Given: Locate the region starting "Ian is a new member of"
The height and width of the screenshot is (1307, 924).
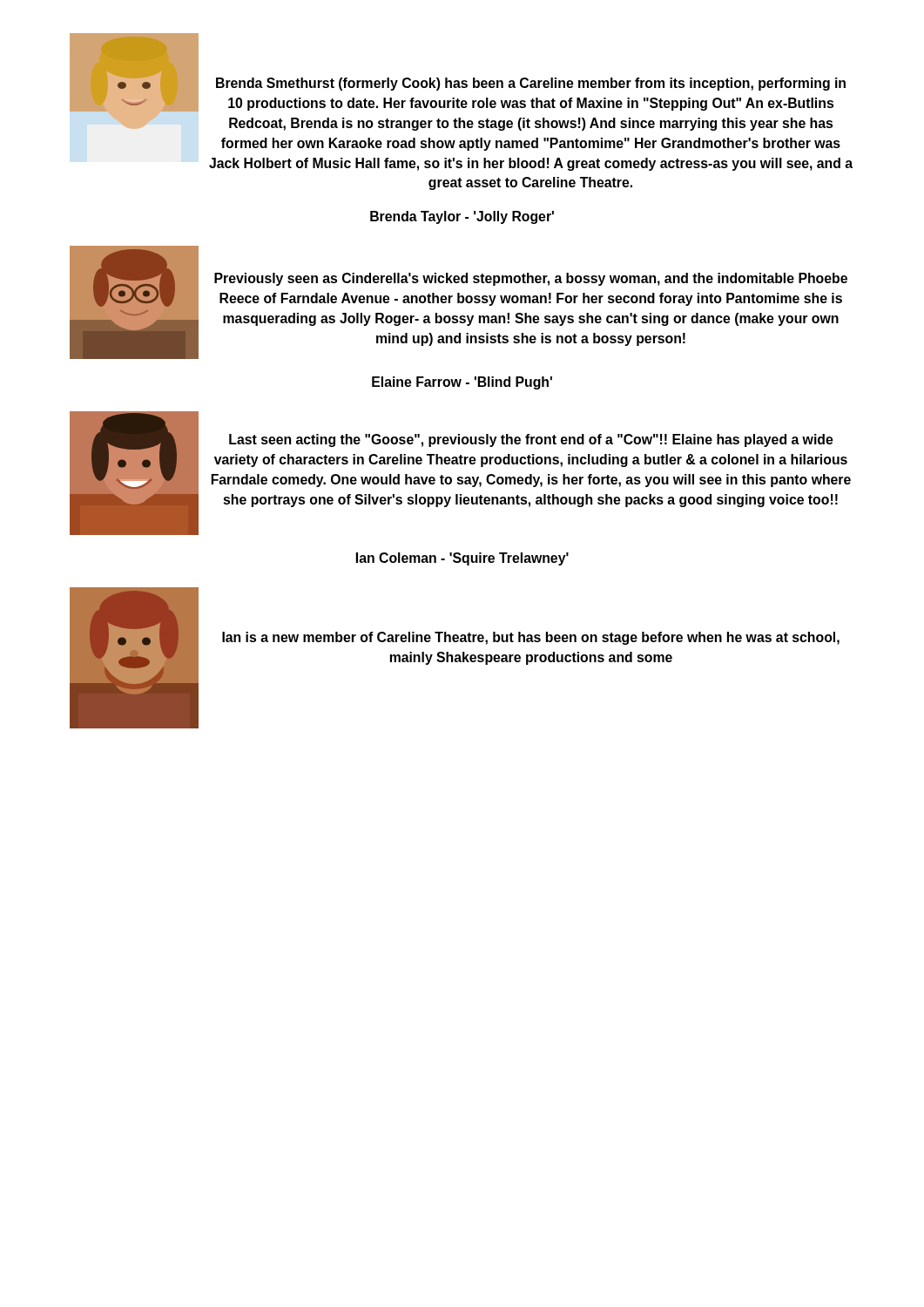Looking at the screenshot, I should [462, 655].
